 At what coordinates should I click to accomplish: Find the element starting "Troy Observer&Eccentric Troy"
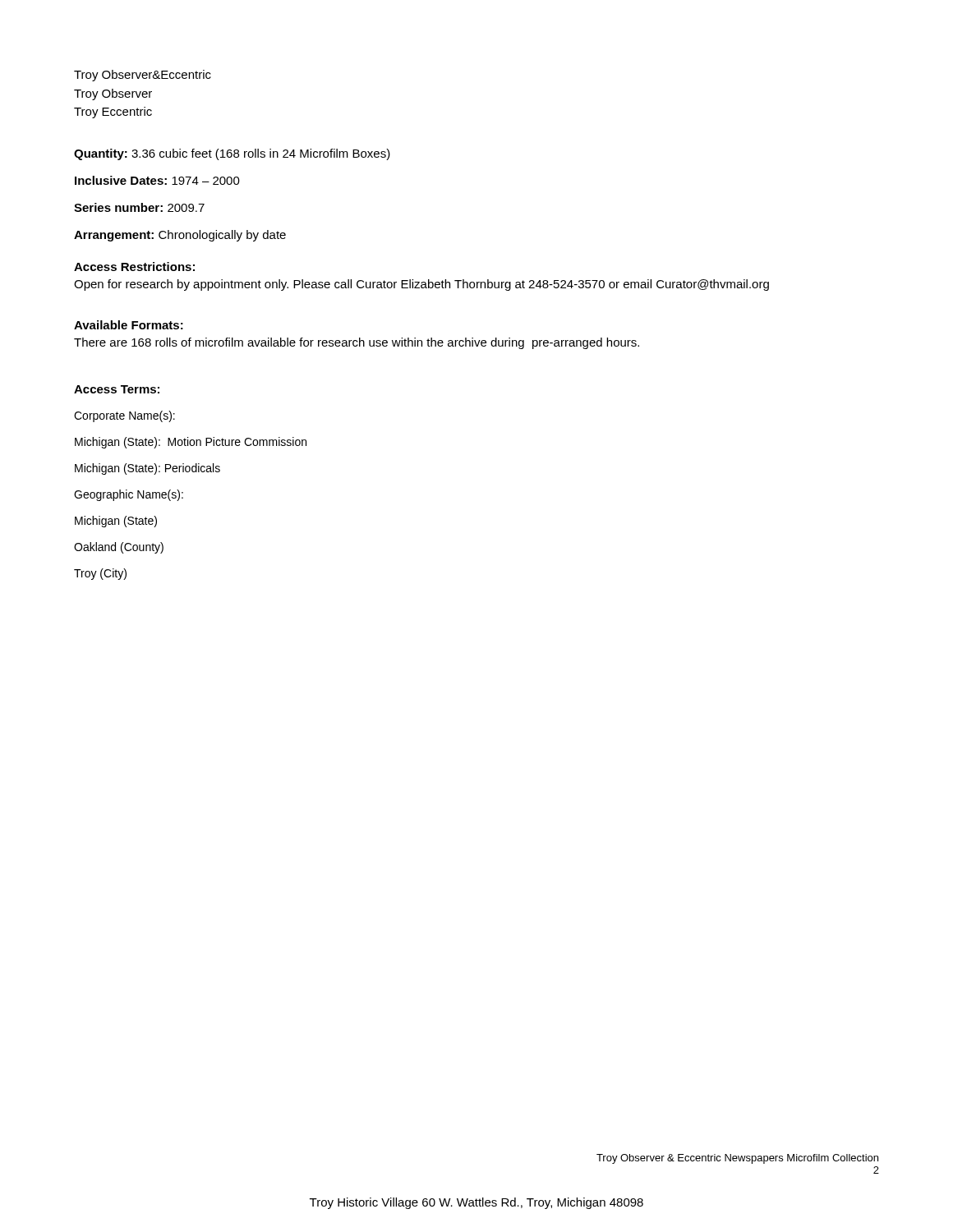coord(143,93)
